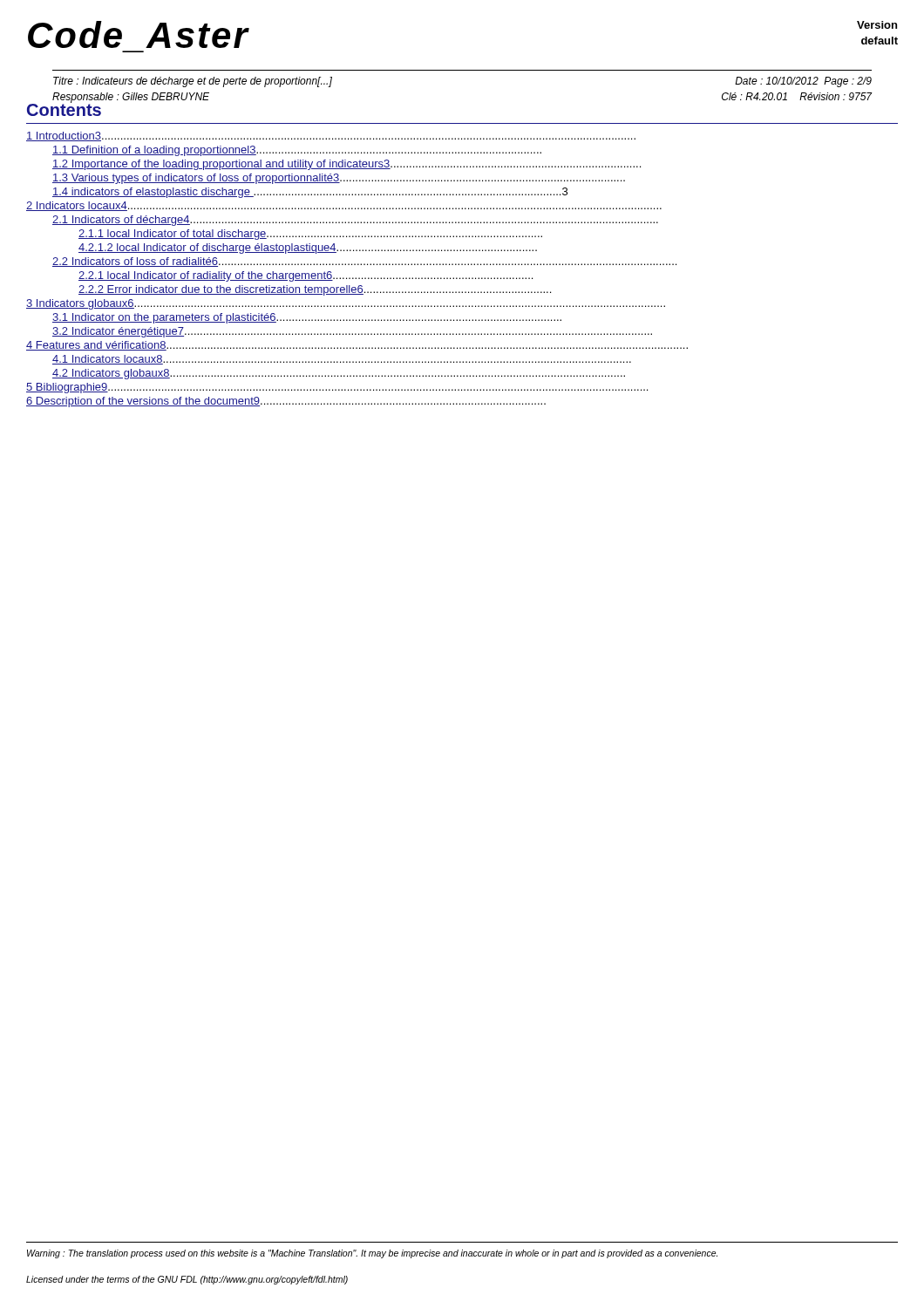Point to the block starting "2.2.1 local Indicator of"
Screen dimensions: 1308x924
pos(501,275)
